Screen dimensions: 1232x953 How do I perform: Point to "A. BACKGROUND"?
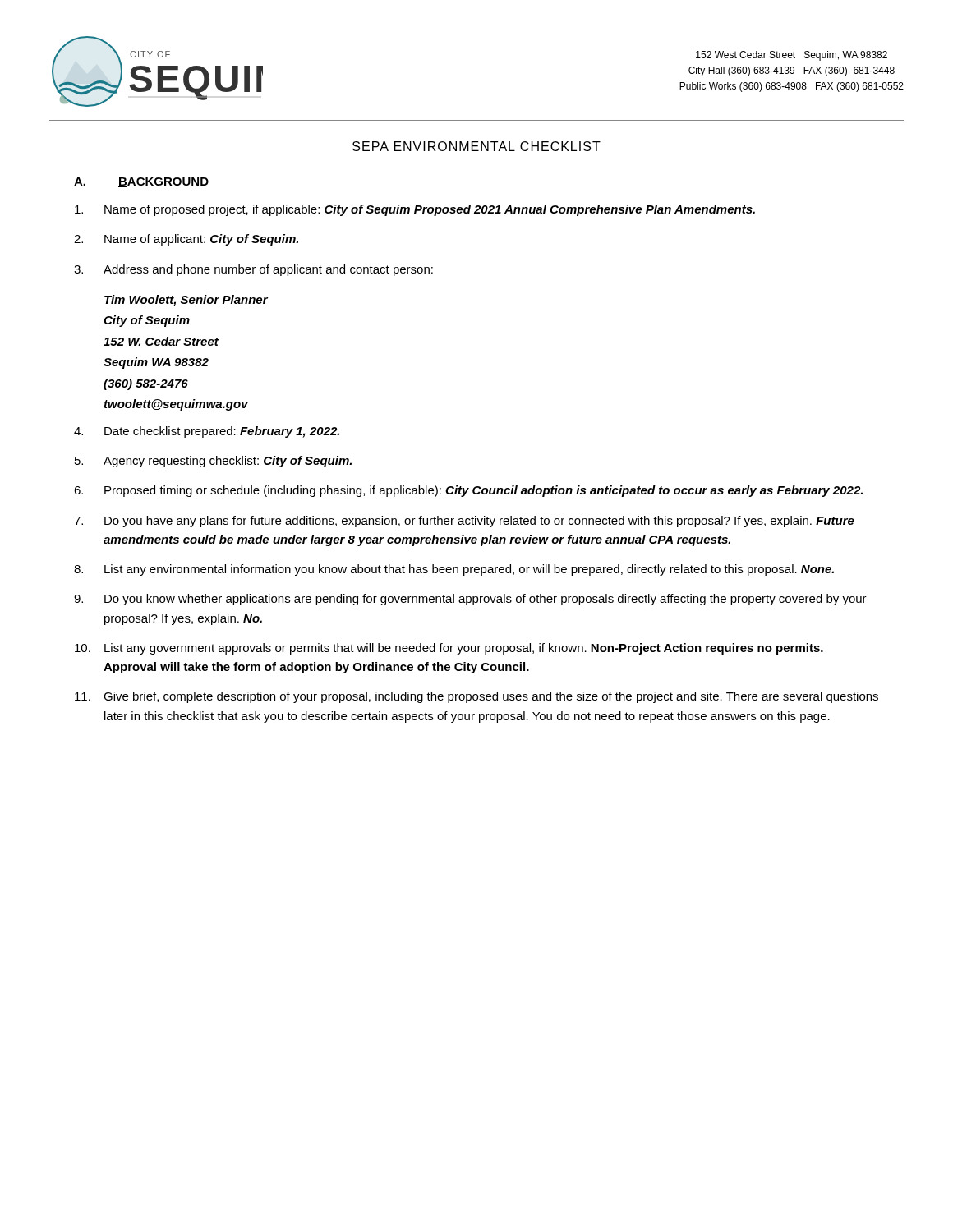(141, 181)
